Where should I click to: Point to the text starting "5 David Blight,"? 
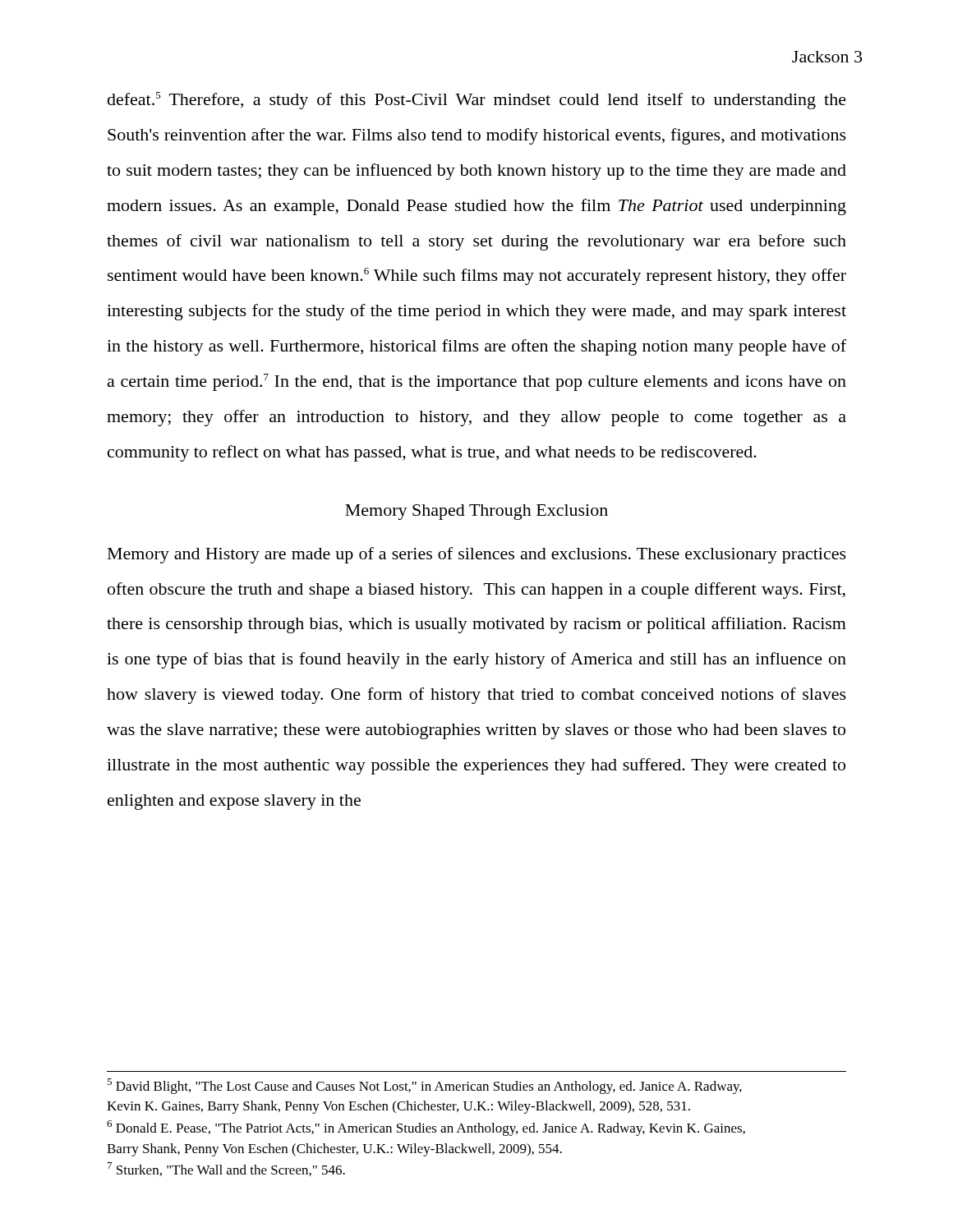(476, 1128)
